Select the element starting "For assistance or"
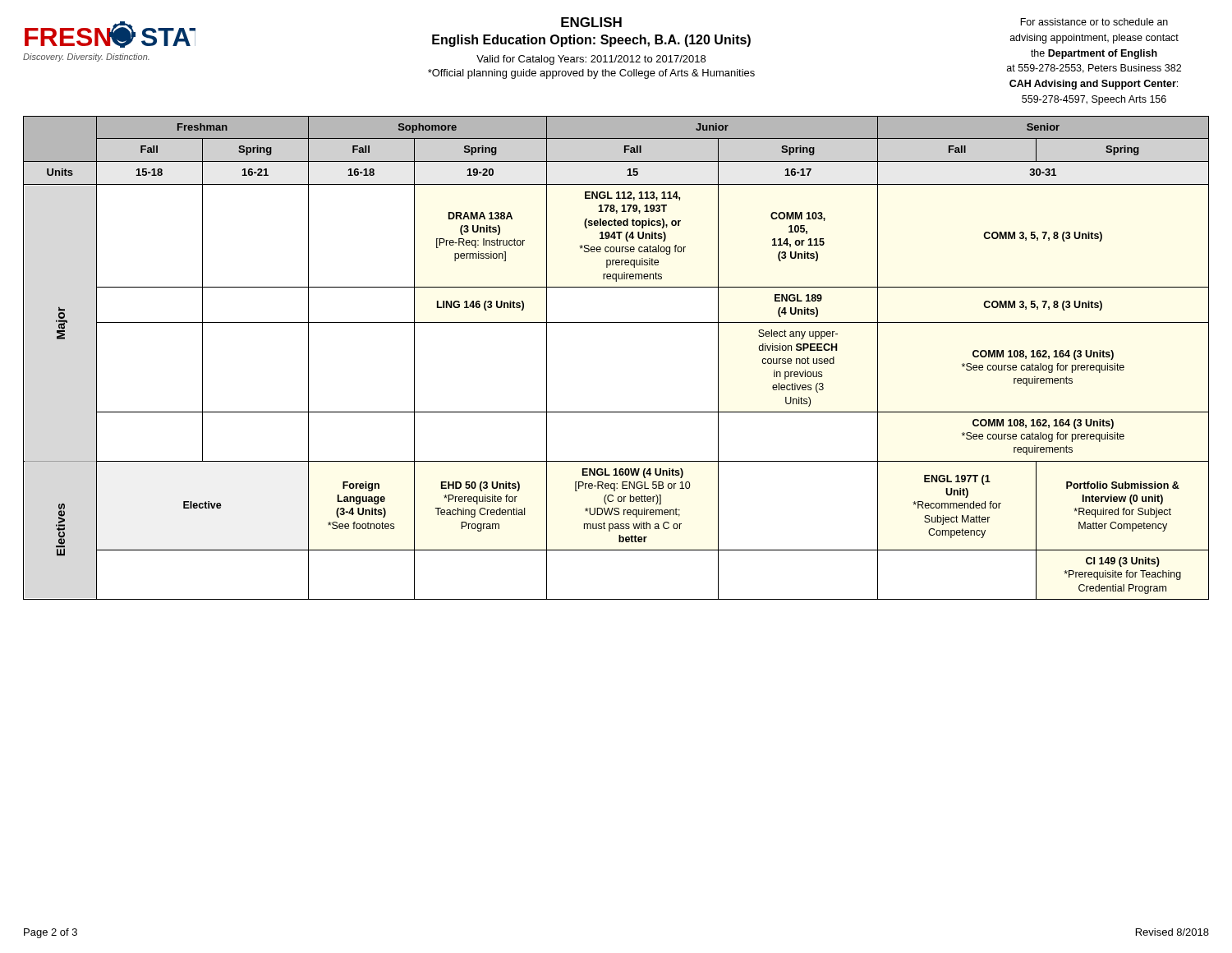Viewport: 1232px width, 953px height. pyautogui.click(x=1094, y=61)
